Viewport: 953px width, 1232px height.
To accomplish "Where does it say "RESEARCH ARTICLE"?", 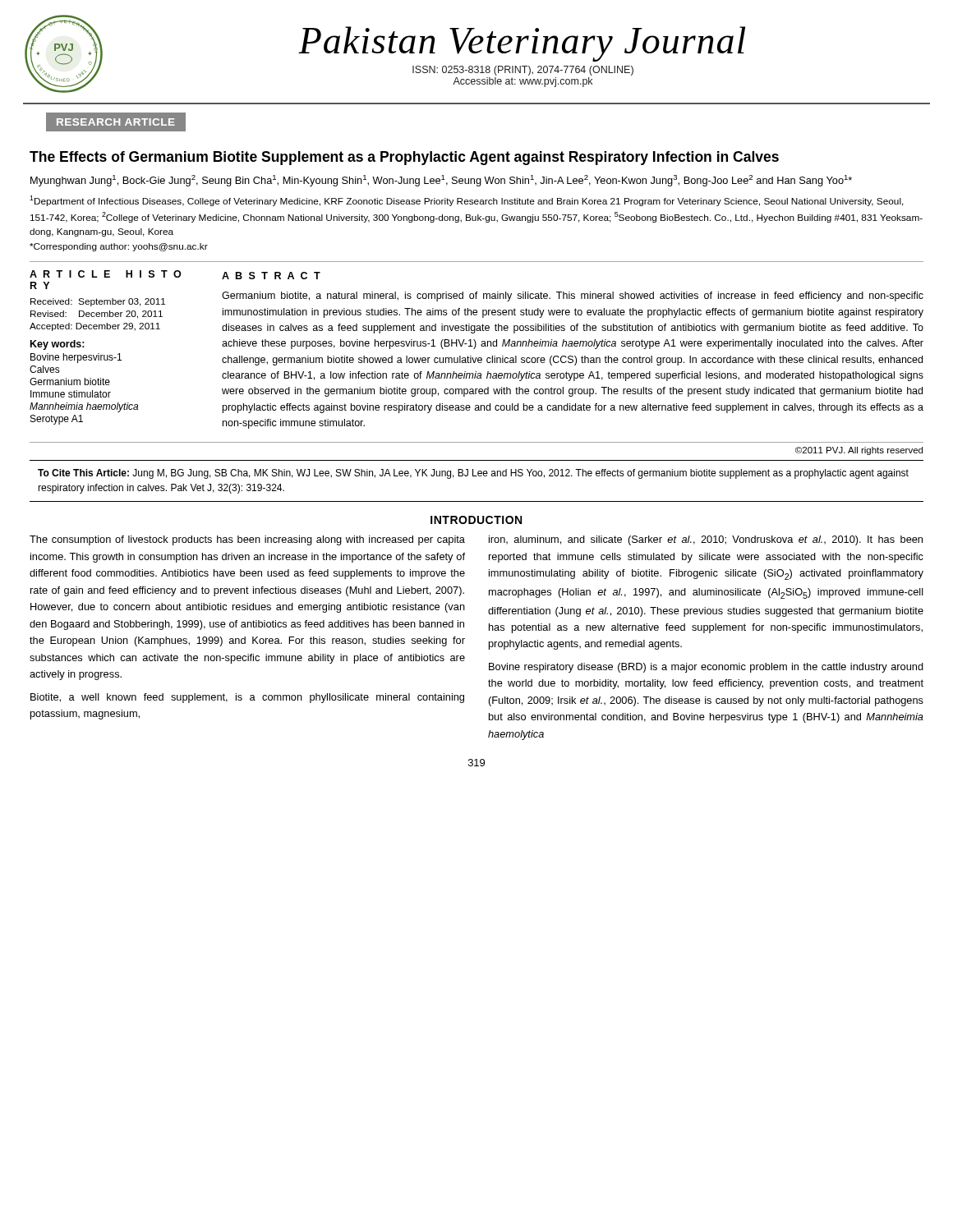I will 116,122.
